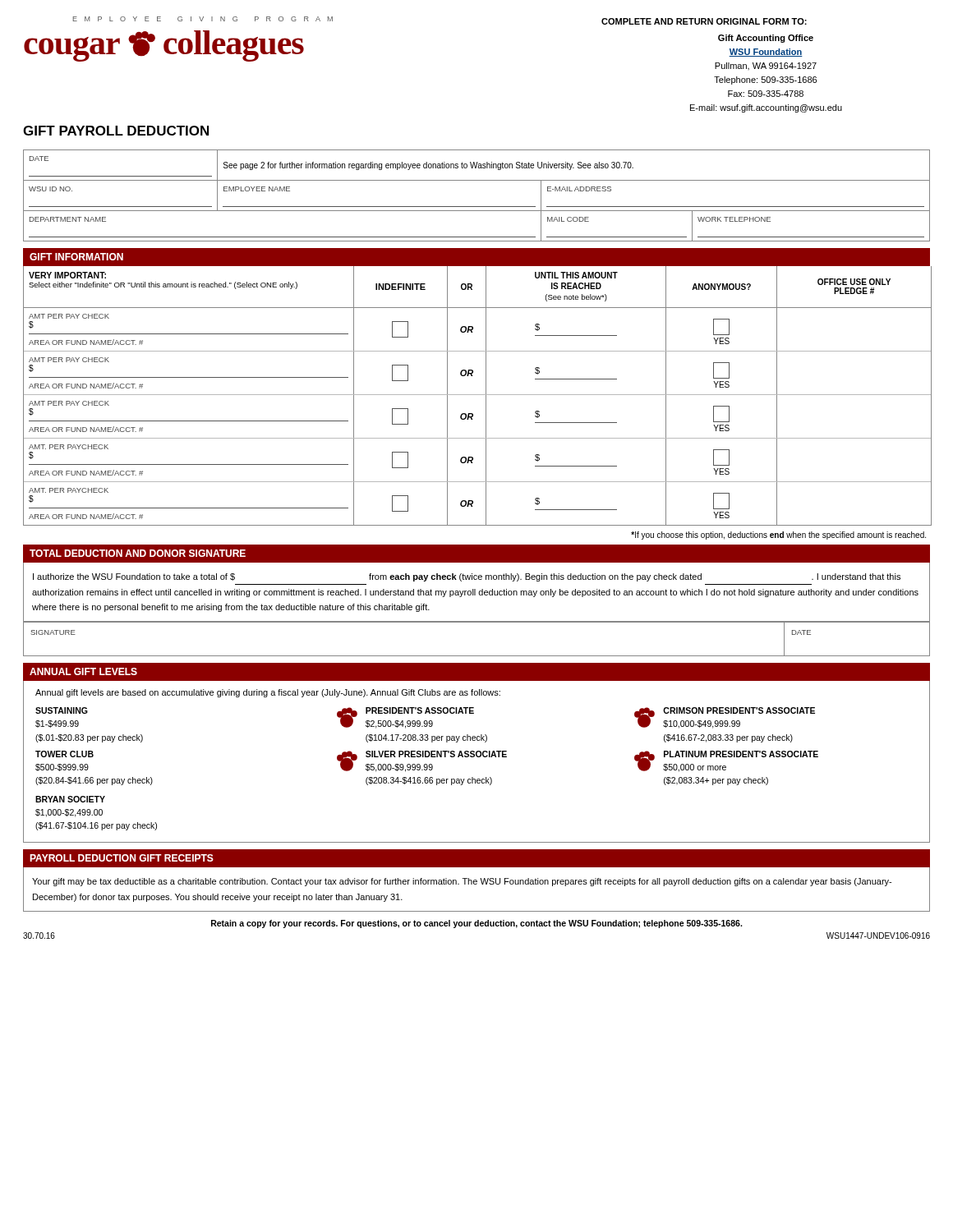Click on the list item that says "BRYAN SOCIETY $1,000-$2,499.00 ($41.67-$104.16 per"

pos(70,799)
